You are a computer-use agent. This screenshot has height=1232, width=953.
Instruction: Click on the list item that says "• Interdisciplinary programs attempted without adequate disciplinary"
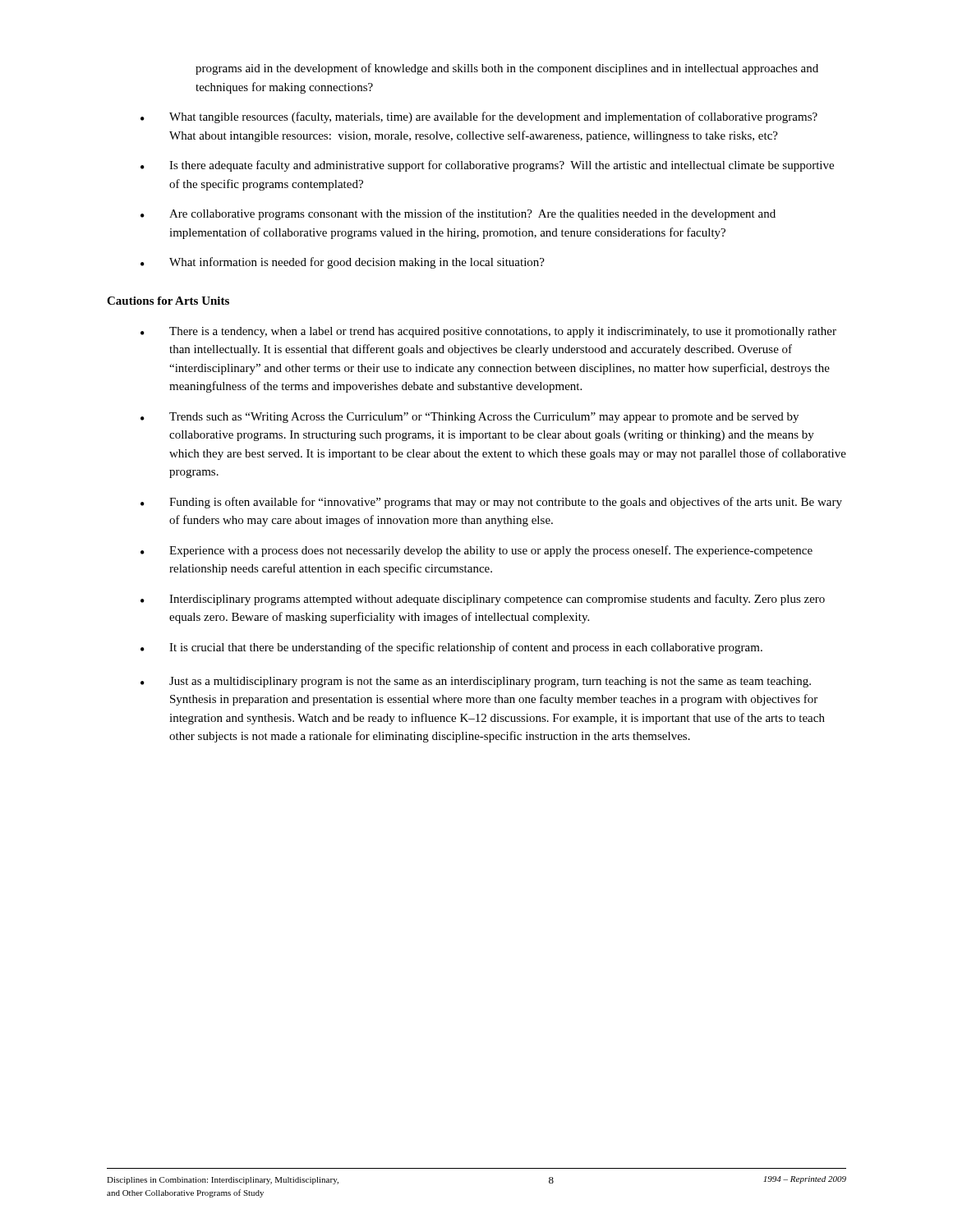click(x=493, y=608)
